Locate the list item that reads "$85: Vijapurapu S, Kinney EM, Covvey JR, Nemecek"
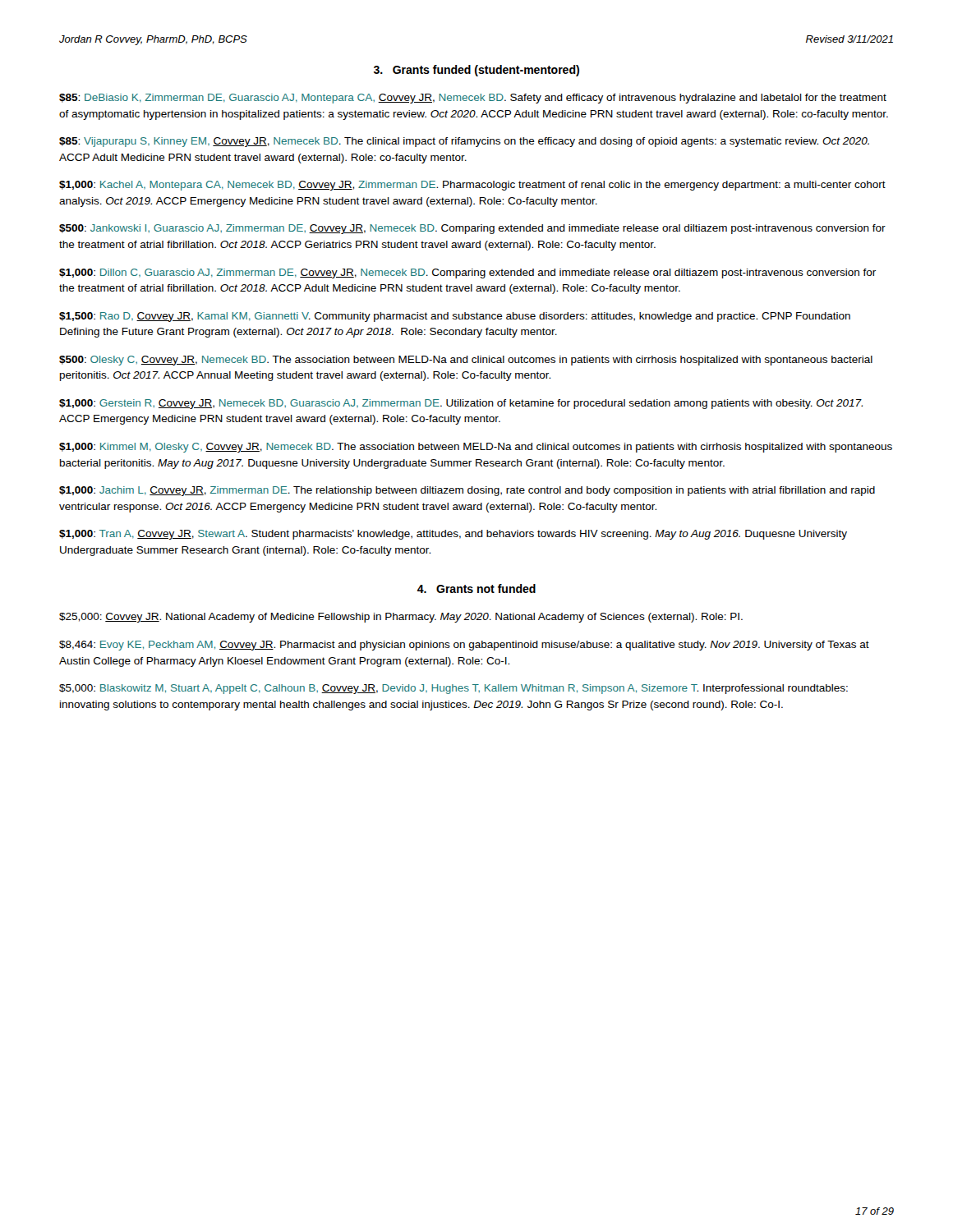 point(465,149)
